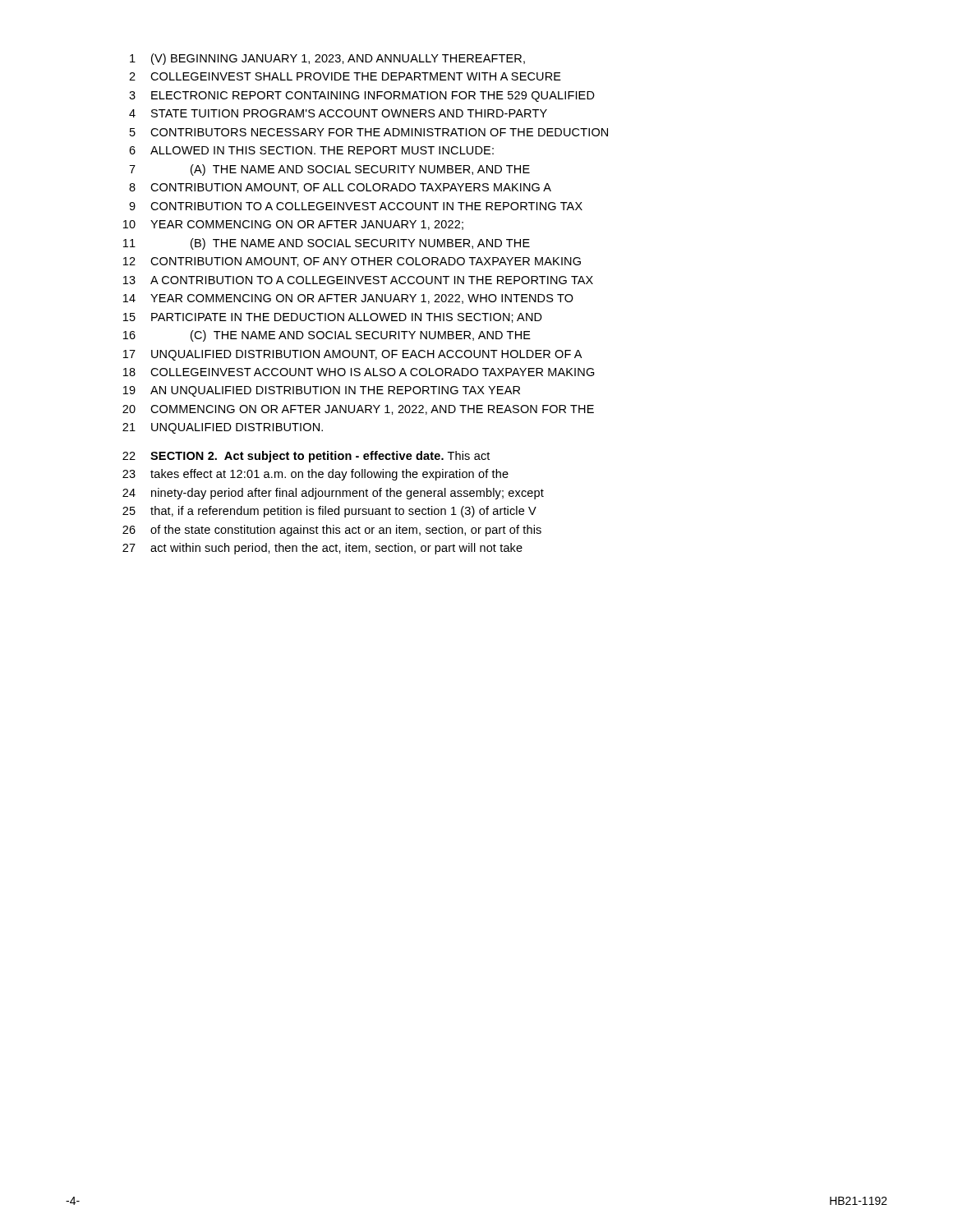Image resolution: width=953 pixels, height=1232 pixels.
Task: Navigate to the block starting "8 CONTRIBUTION AMOUNT, OF ALL"
Action: [485, 188]
